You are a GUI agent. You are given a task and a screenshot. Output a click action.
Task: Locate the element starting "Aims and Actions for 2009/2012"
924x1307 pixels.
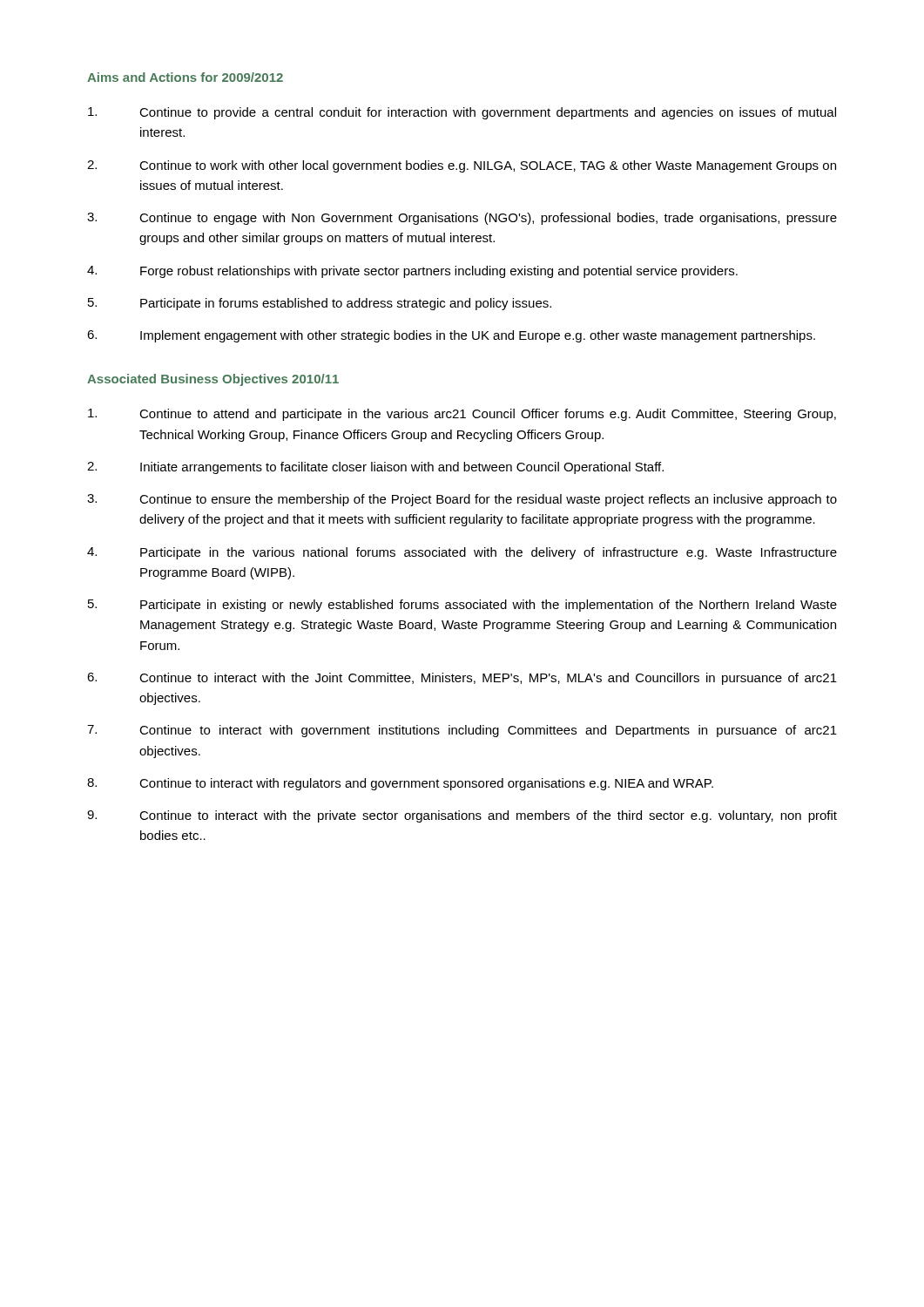(185, 77)
